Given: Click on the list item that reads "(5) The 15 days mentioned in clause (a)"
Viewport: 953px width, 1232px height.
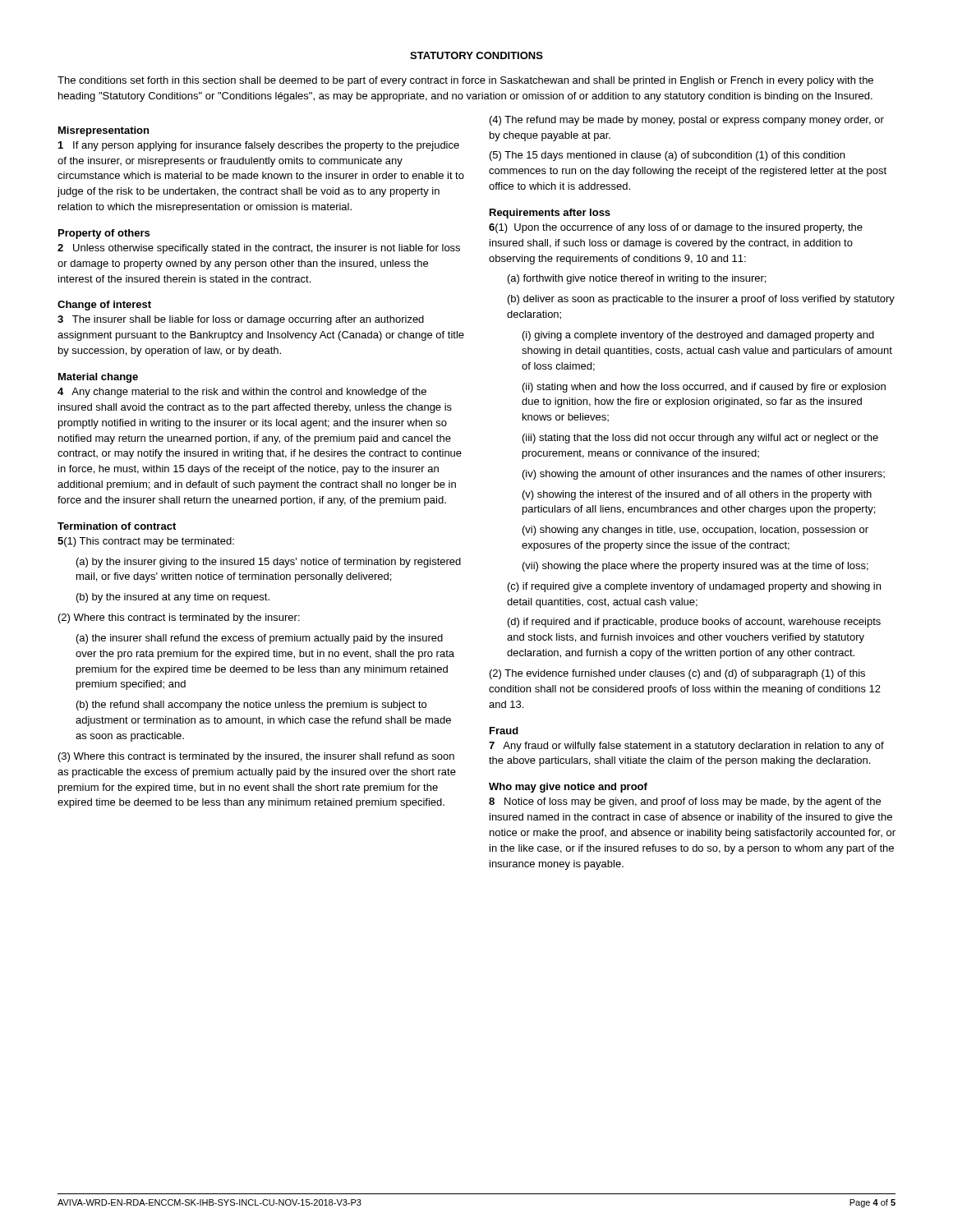Looking at the screenshot, I should [692, 171].
